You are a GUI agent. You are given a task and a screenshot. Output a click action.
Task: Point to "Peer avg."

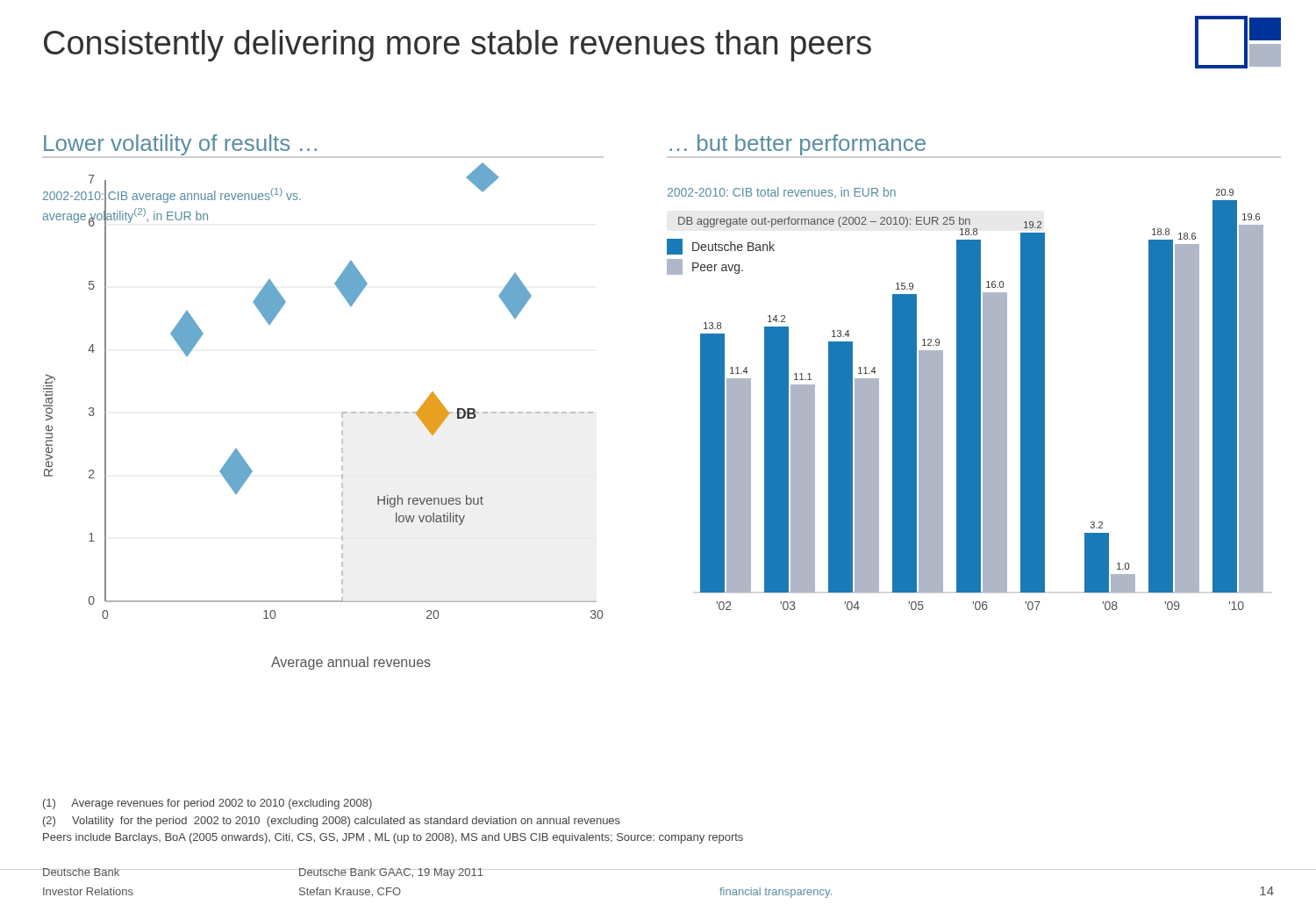pyautogui.click(x=705, y=267)
